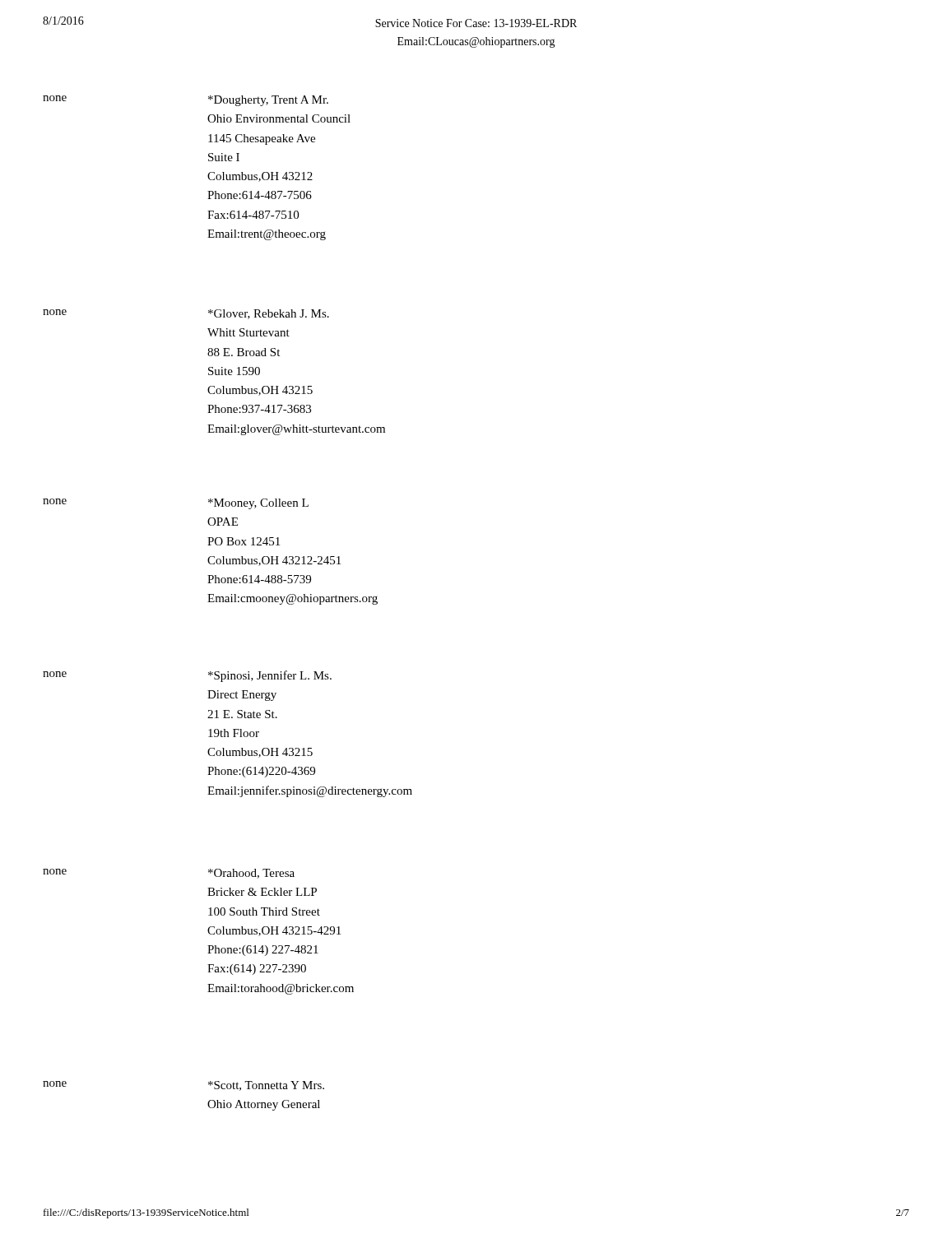Point to the block beginning "none *Mooney, Colleen"
Screen dimensions: 1234x952
(x=56, y=504)
